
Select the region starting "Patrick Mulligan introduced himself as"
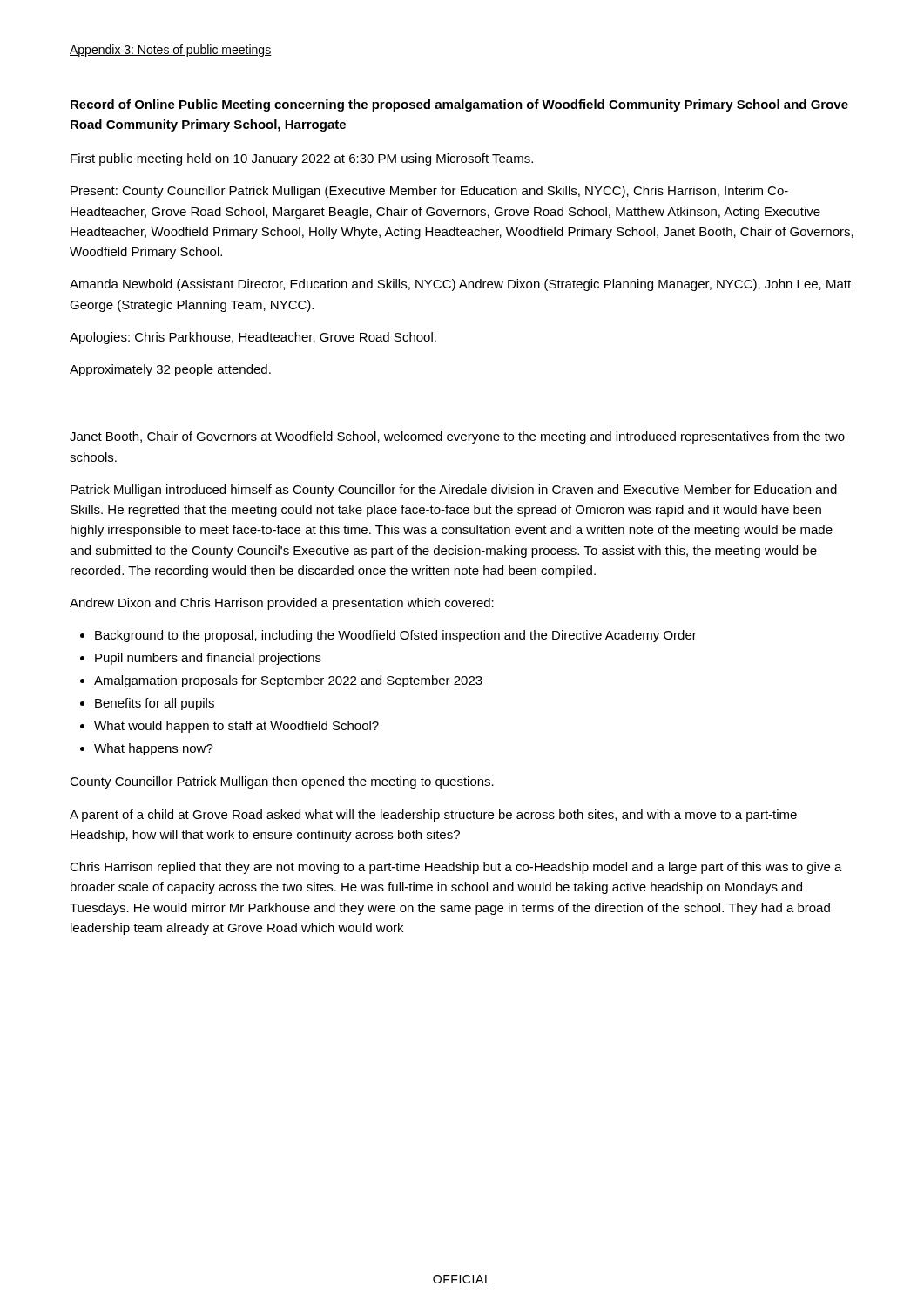tap(453, 530)
